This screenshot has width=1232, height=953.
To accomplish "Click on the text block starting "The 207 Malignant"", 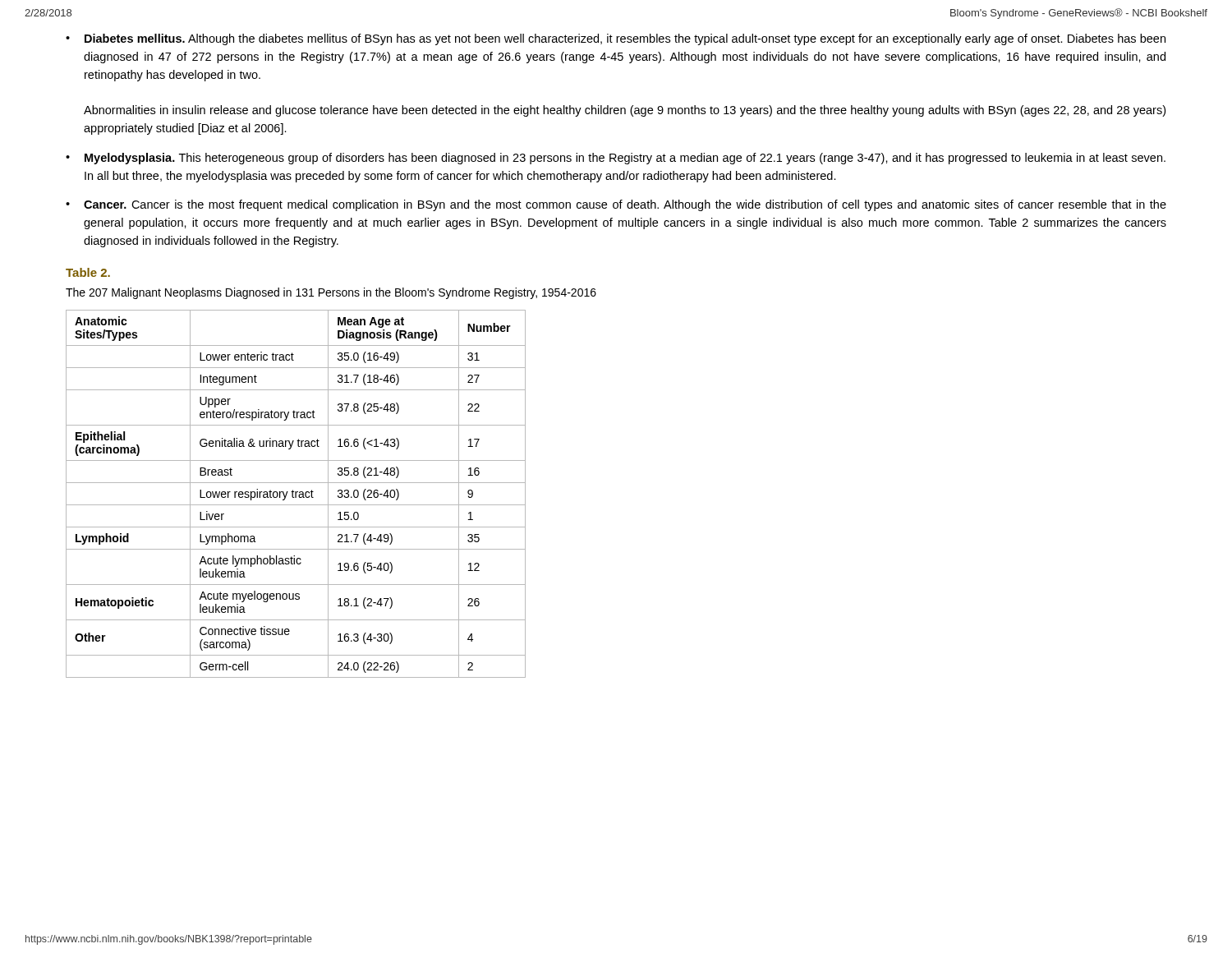I will coord(331,292).
